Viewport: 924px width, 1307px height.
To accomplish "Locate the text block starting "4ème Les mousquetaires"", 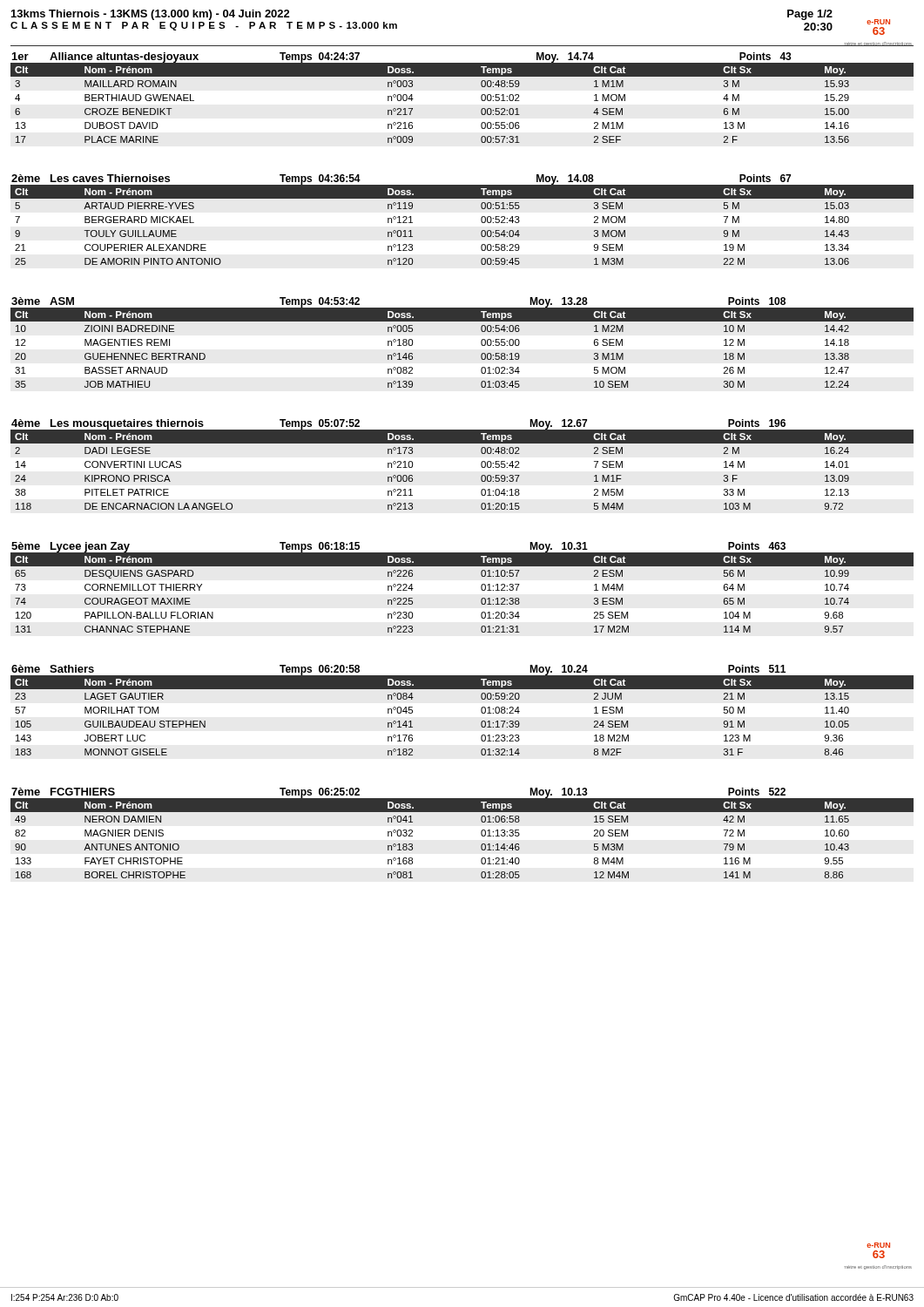I will pyautogui.click(x=462, y=423).
